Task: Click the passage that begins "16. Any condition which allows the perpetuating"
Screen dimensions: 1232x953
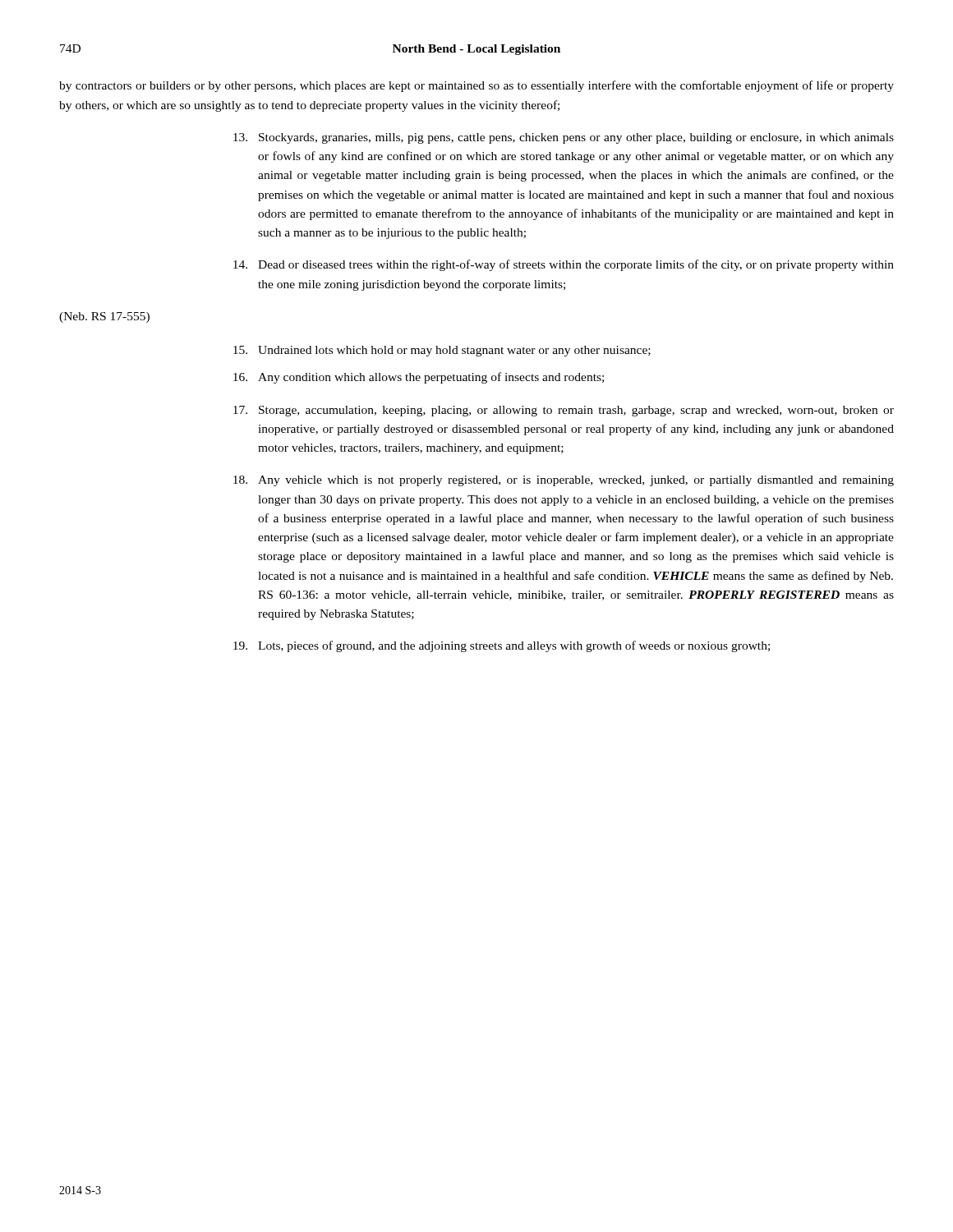Action: pyautogui.click(x=476, y=377)
